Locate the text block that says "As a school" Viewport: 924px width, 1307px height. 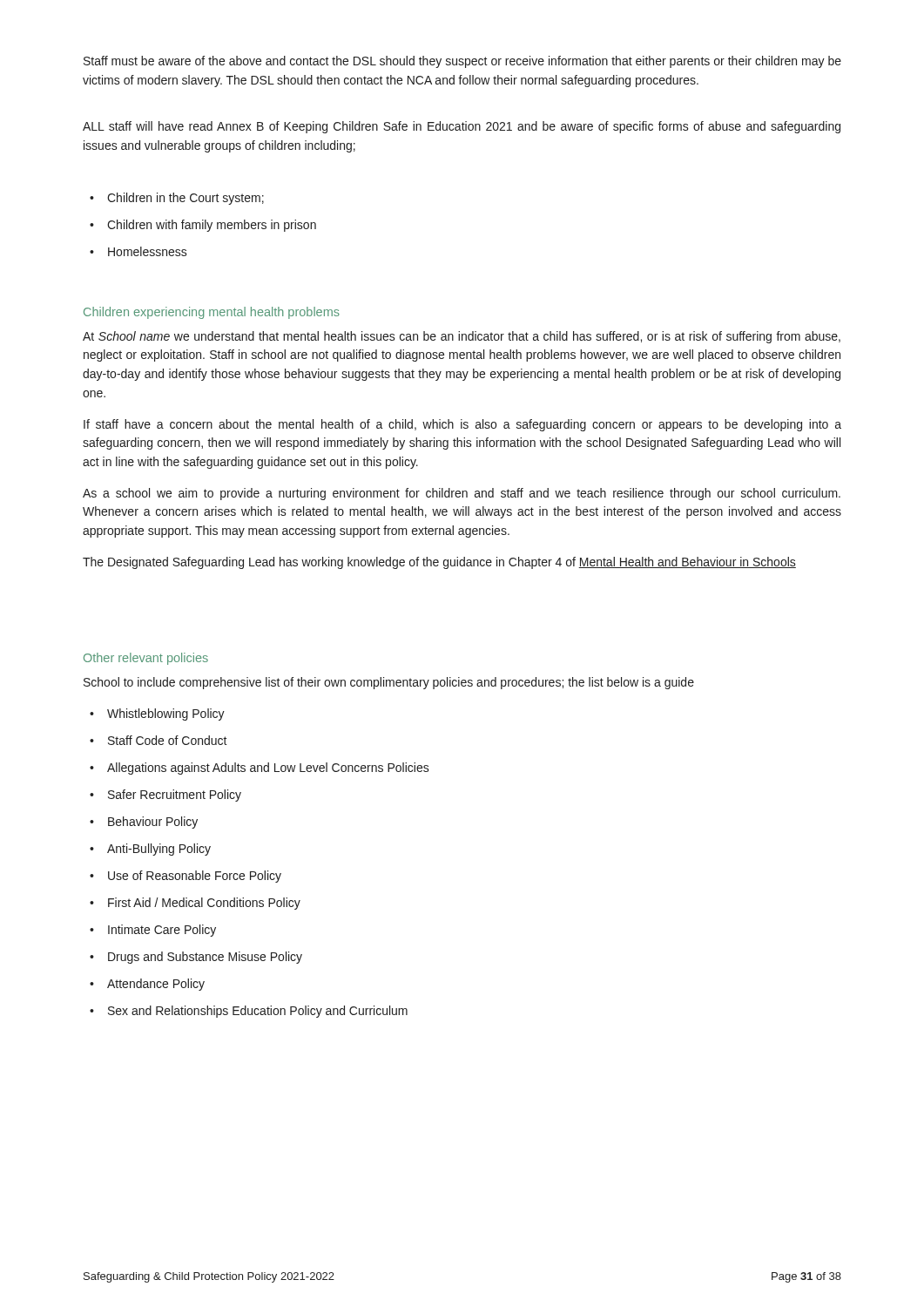[x=462, y=512]
